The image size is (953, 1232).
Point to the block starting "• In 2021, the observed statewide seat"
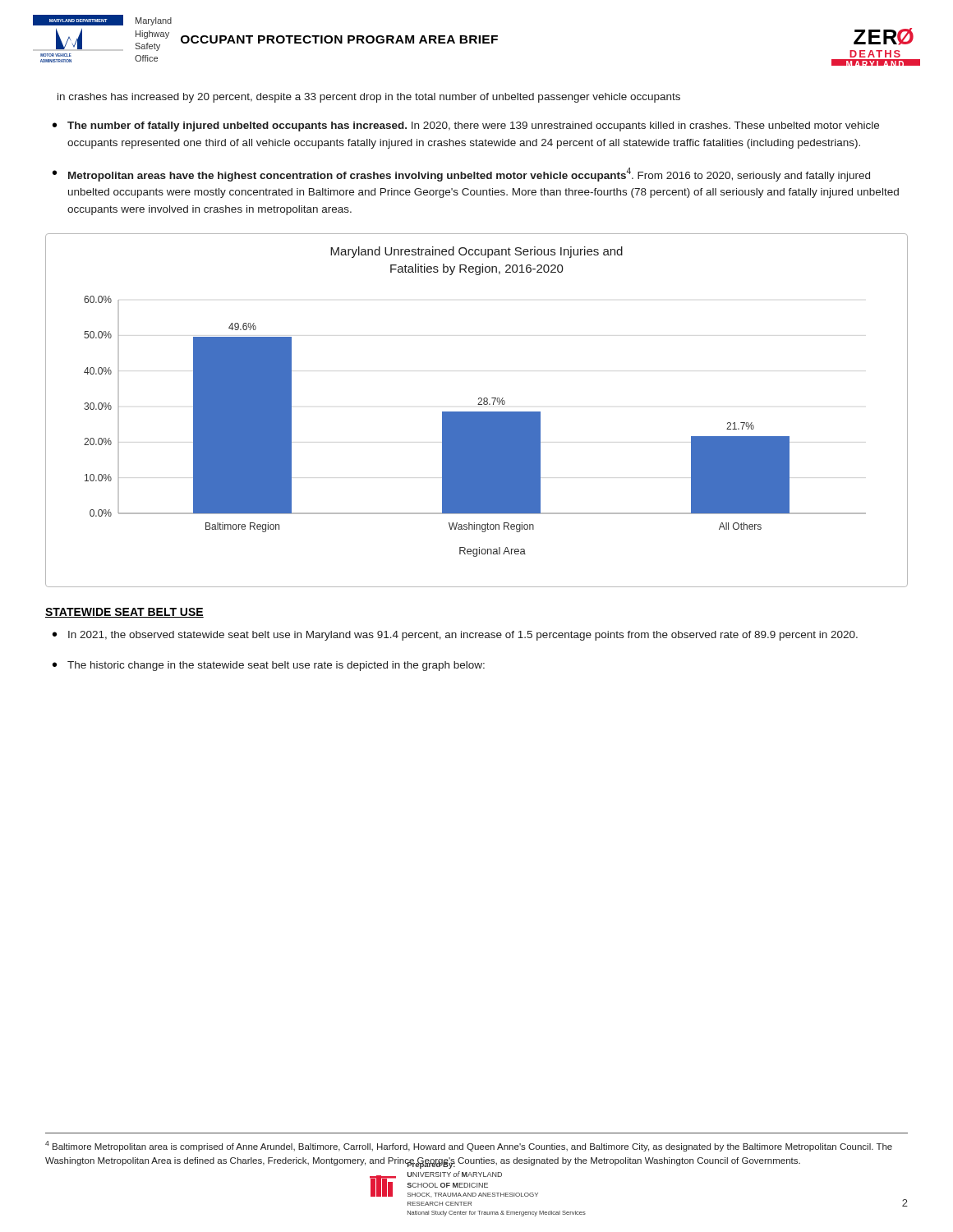[x=480, y=635]
